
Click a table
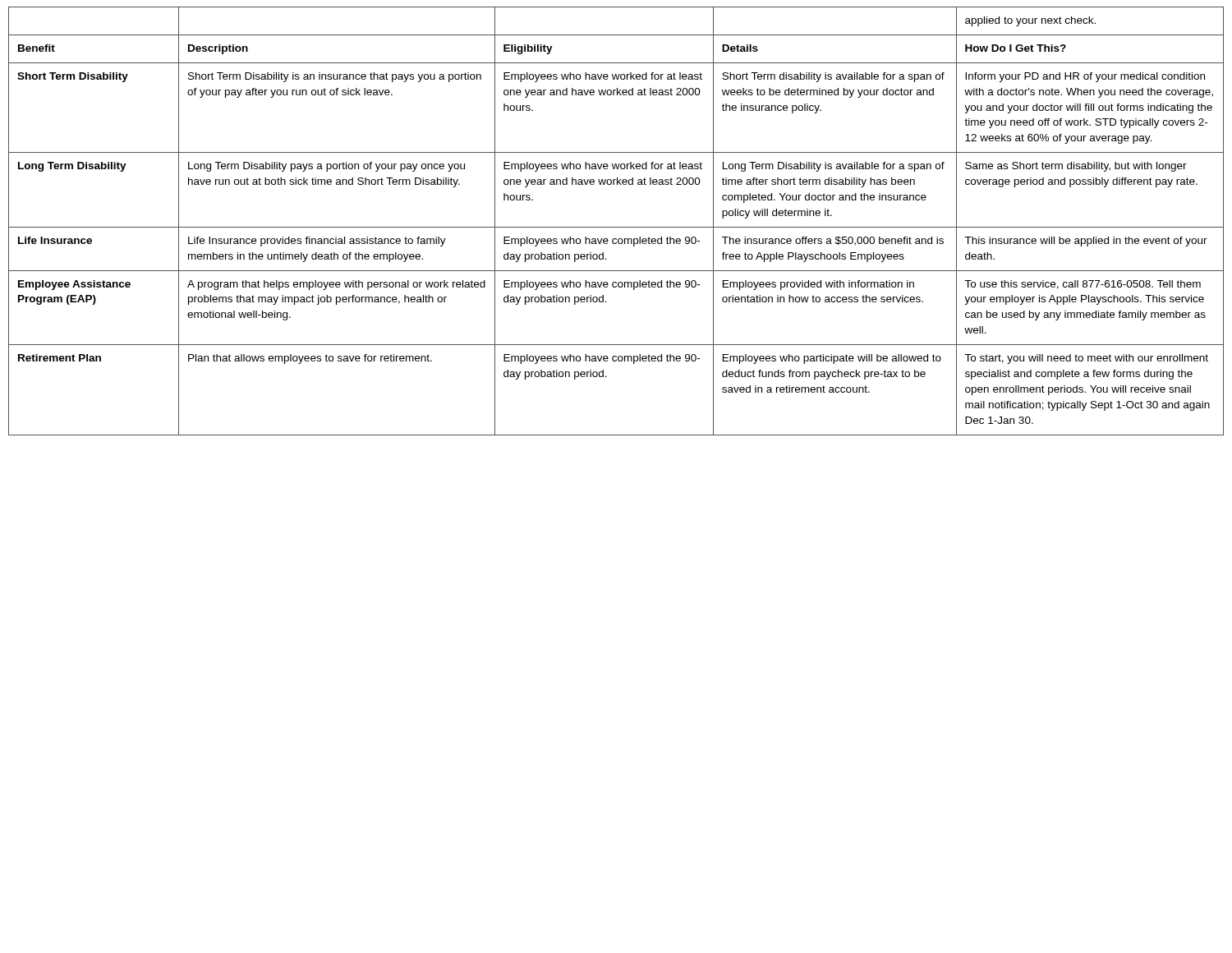point(616,221)
